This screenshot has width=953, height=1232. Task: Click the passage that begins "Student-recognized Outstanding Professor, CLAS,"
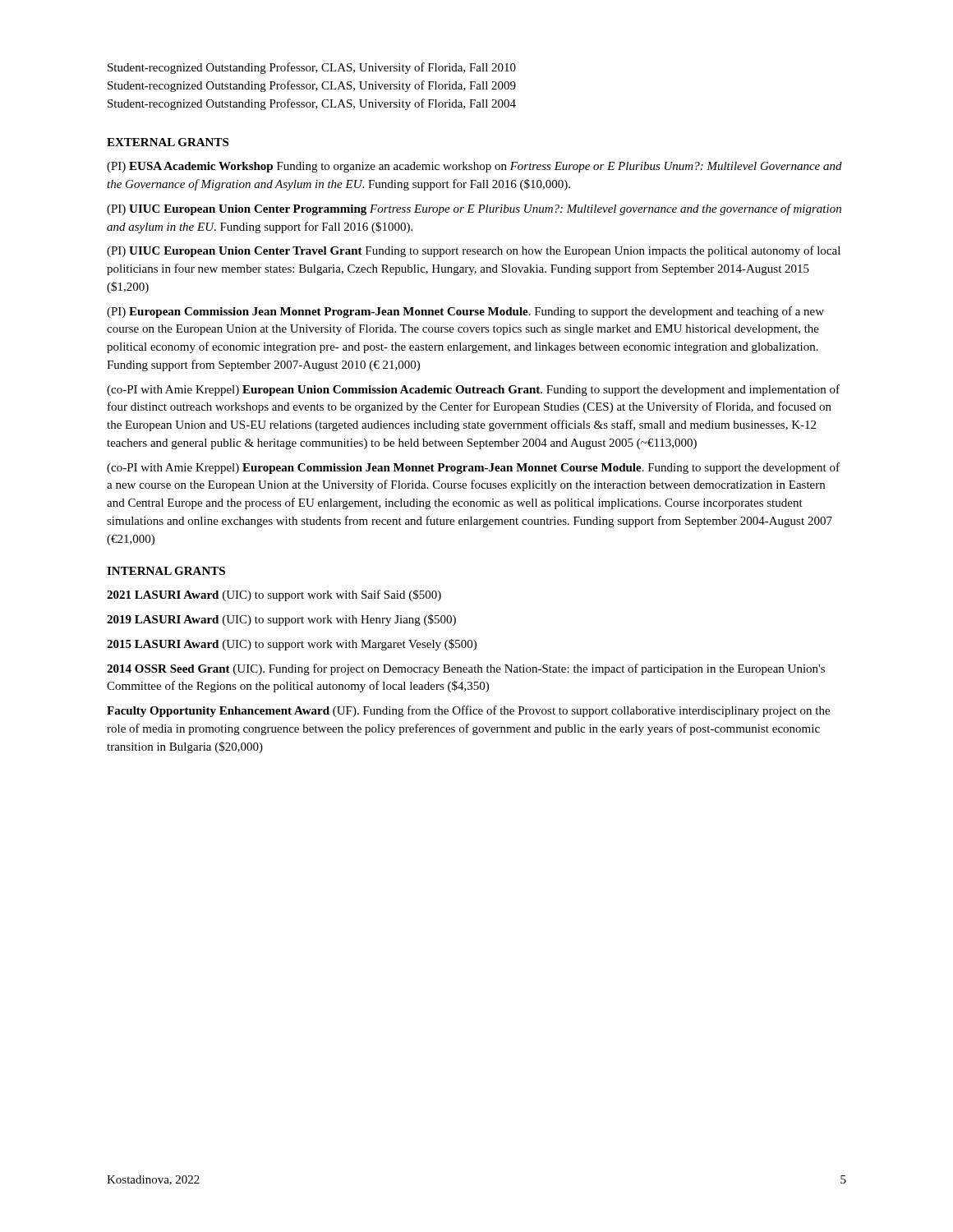click(311, 85)
